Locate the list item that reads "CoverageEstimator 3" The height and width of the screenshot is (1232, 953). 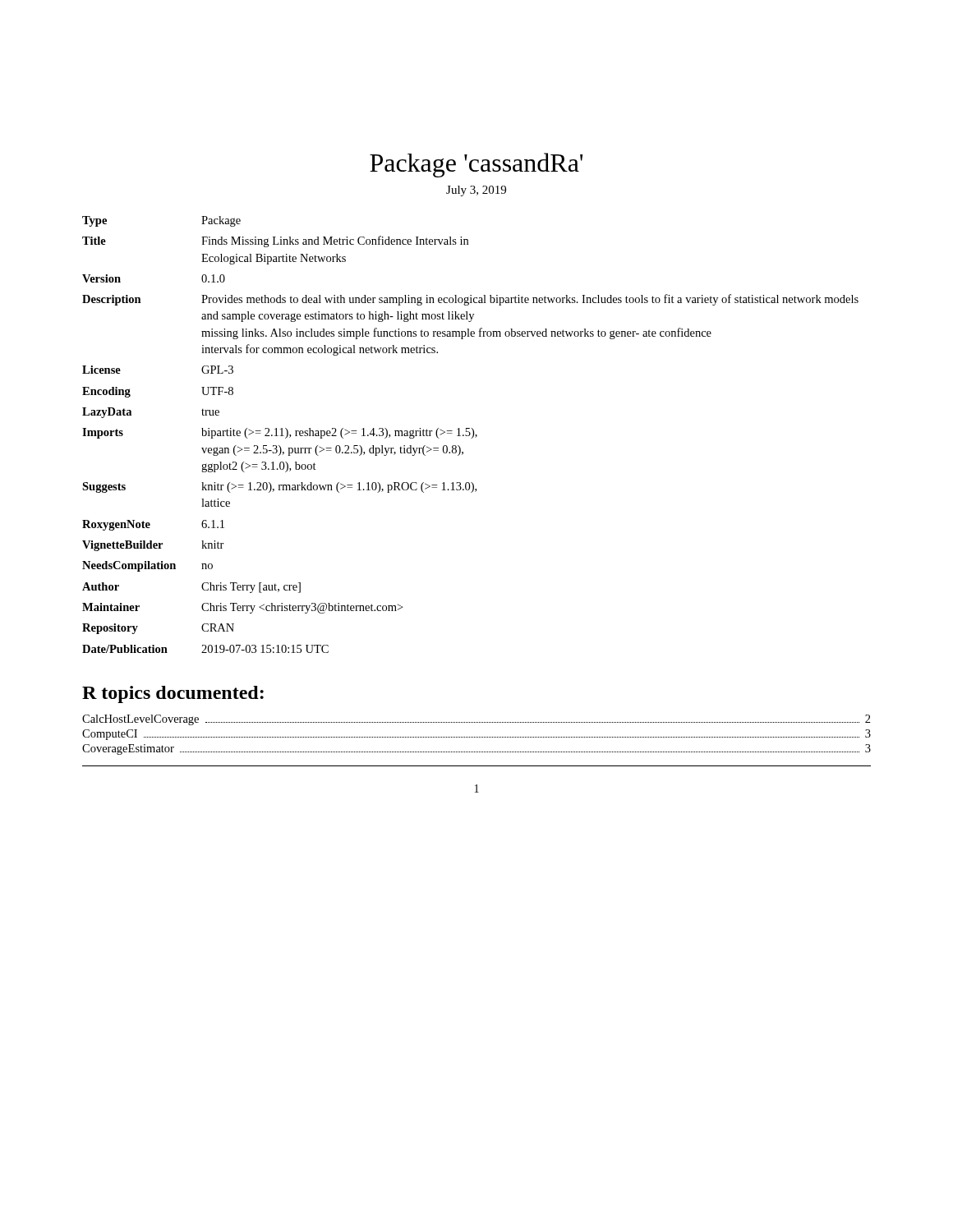476,749
